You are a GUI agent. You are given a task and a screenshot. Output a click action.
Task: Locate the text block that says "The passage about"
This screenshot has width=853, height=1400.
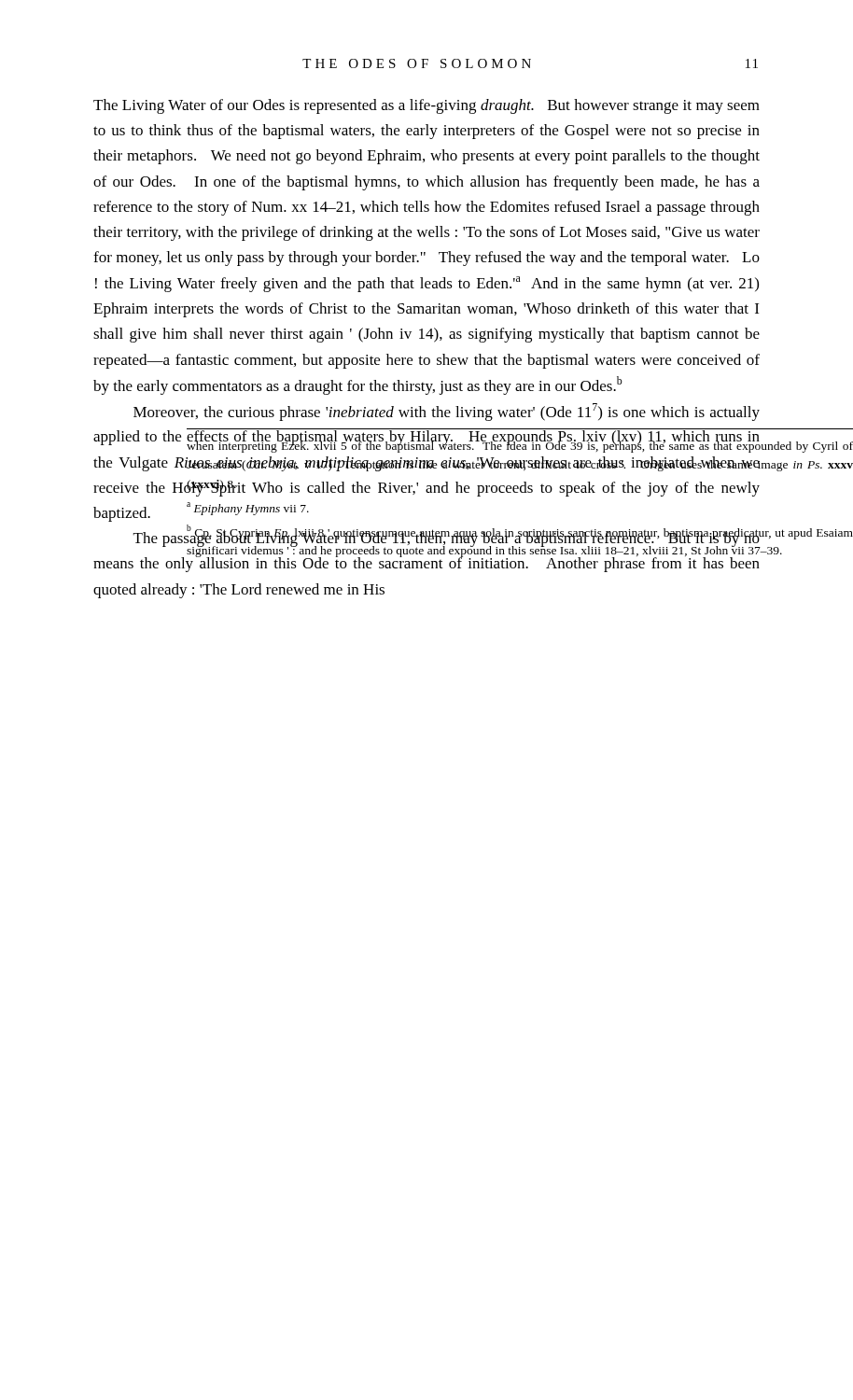coord(426,564)
